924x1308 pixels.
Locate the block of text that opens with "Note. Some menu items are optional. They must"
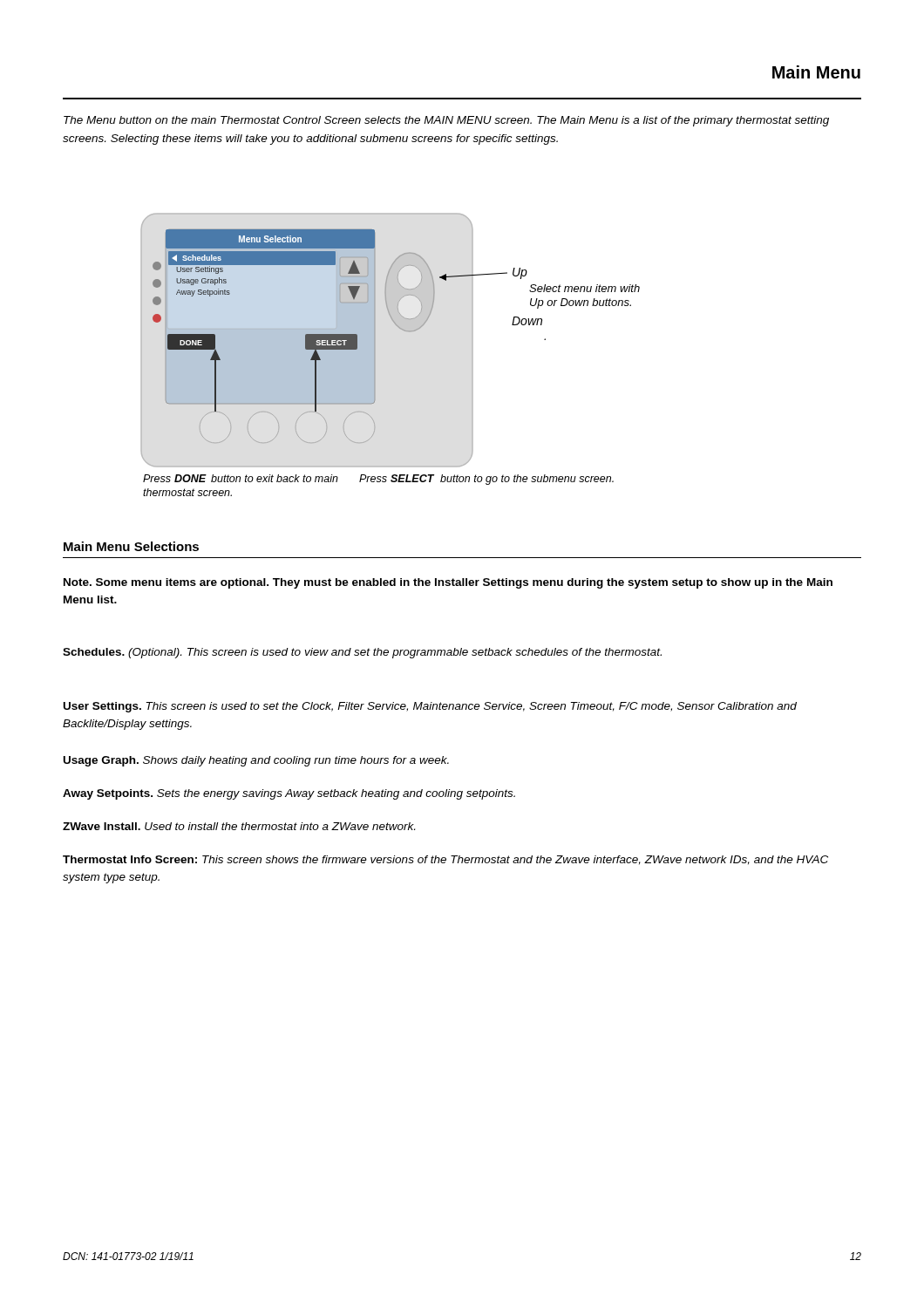[448, 591]
